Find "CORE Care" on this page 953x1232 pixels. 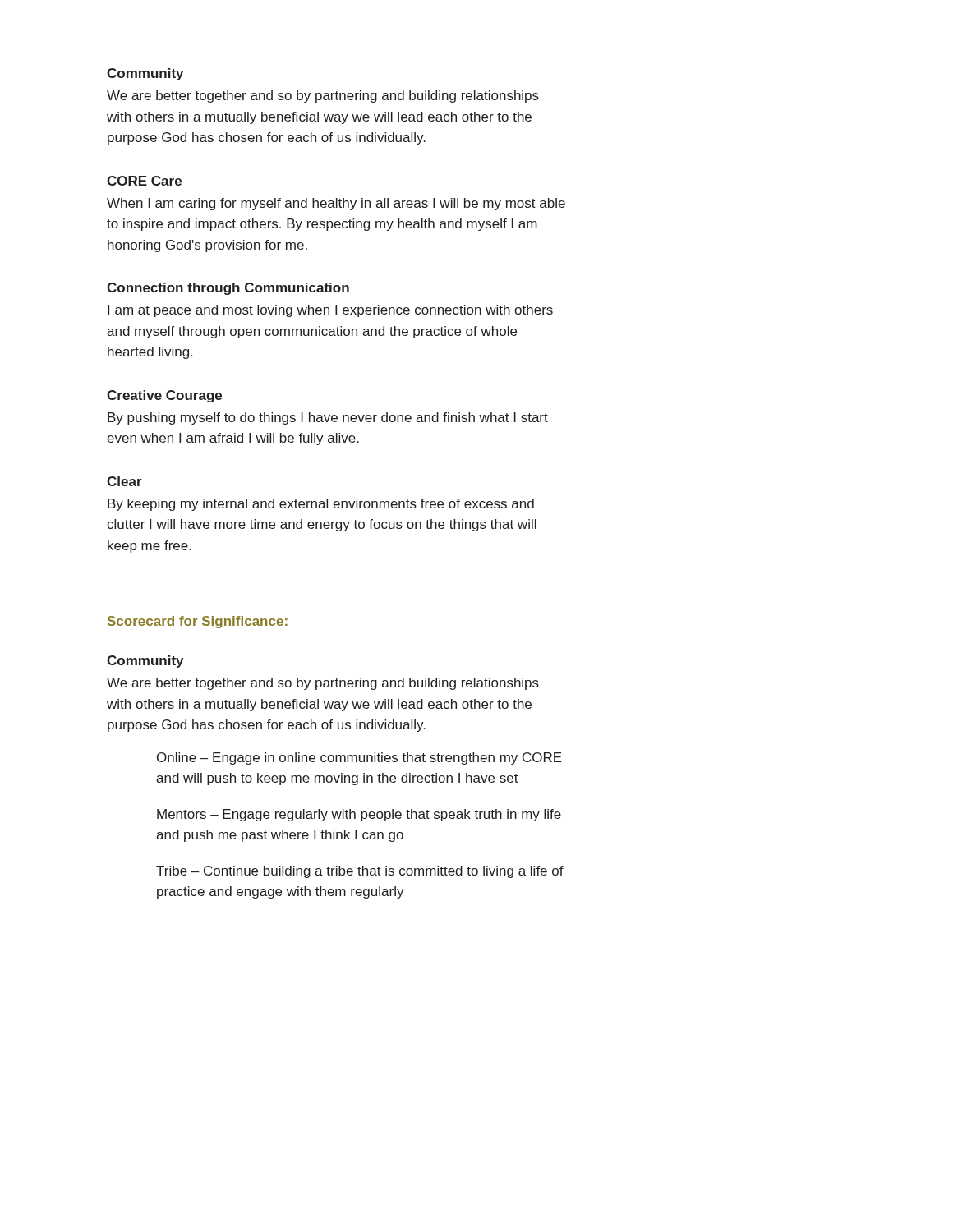tap(144, 181)
